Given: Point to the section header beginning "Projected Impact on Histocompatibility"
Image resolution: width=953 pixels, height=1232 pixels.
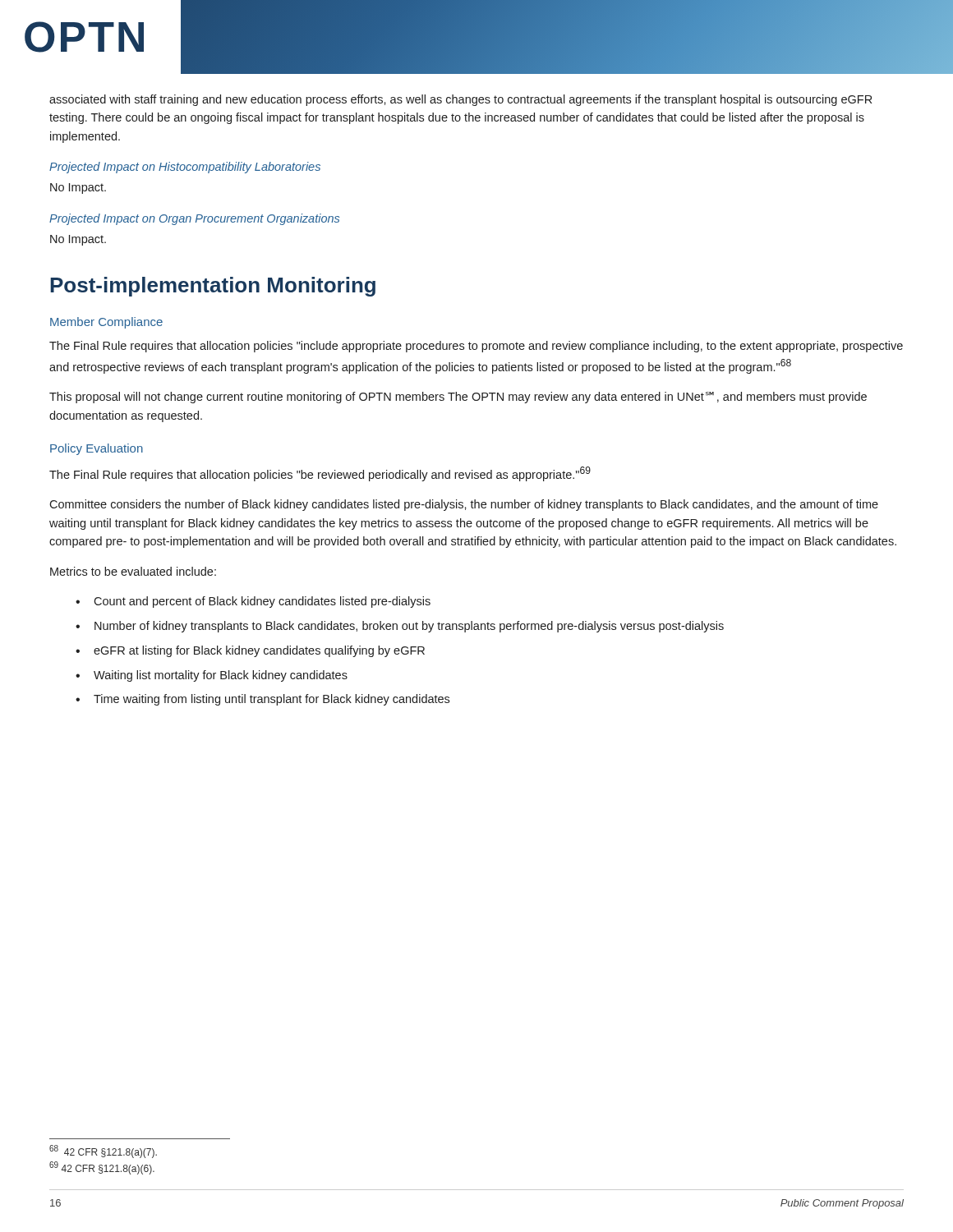Looking at the screenshot, I should coord(185,167).
